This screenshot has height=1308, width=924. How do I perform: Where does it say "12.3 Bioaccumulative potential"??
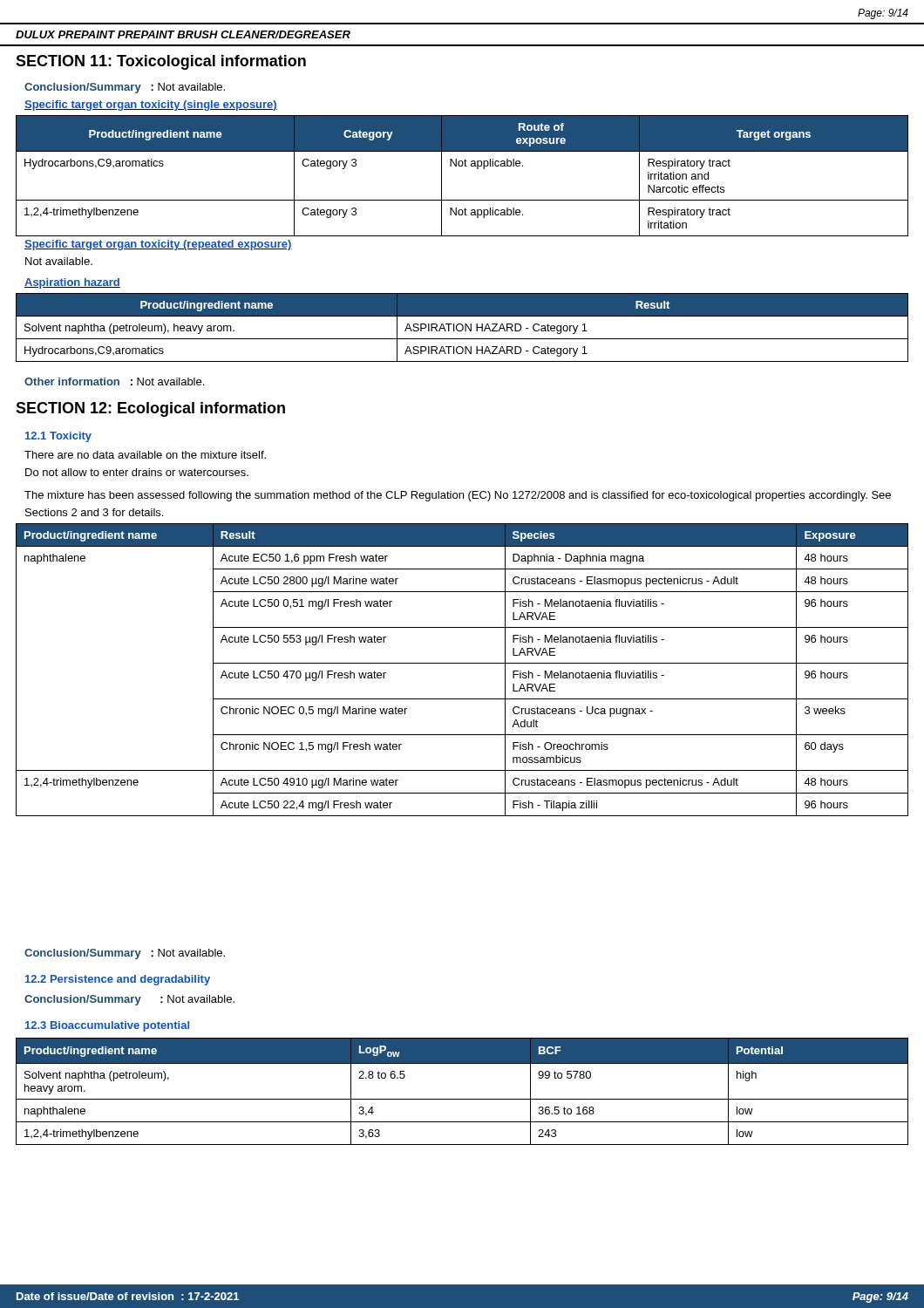[107, 1025]
